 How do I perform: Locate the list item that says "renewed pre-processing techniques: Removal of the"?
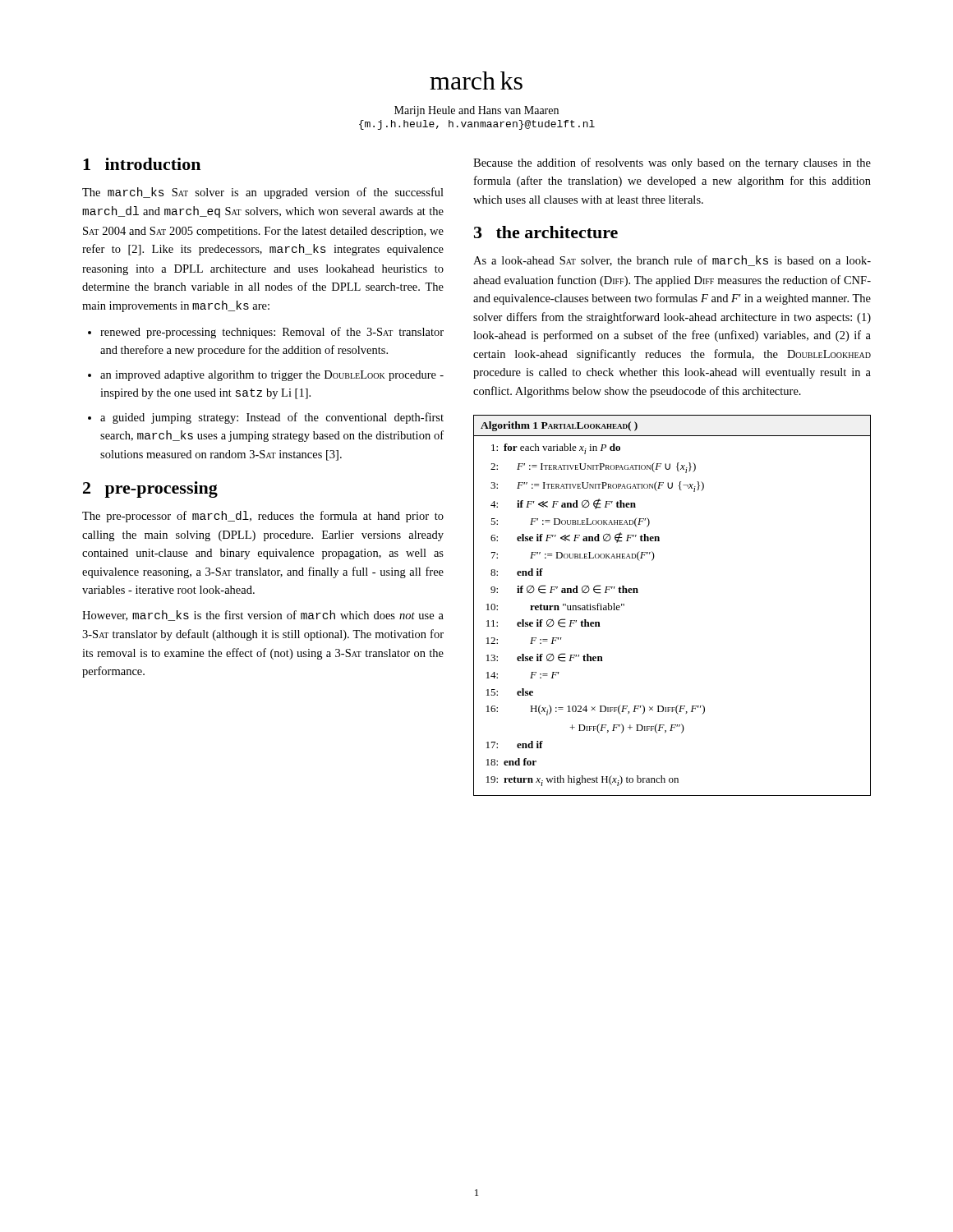click(272, 341)
